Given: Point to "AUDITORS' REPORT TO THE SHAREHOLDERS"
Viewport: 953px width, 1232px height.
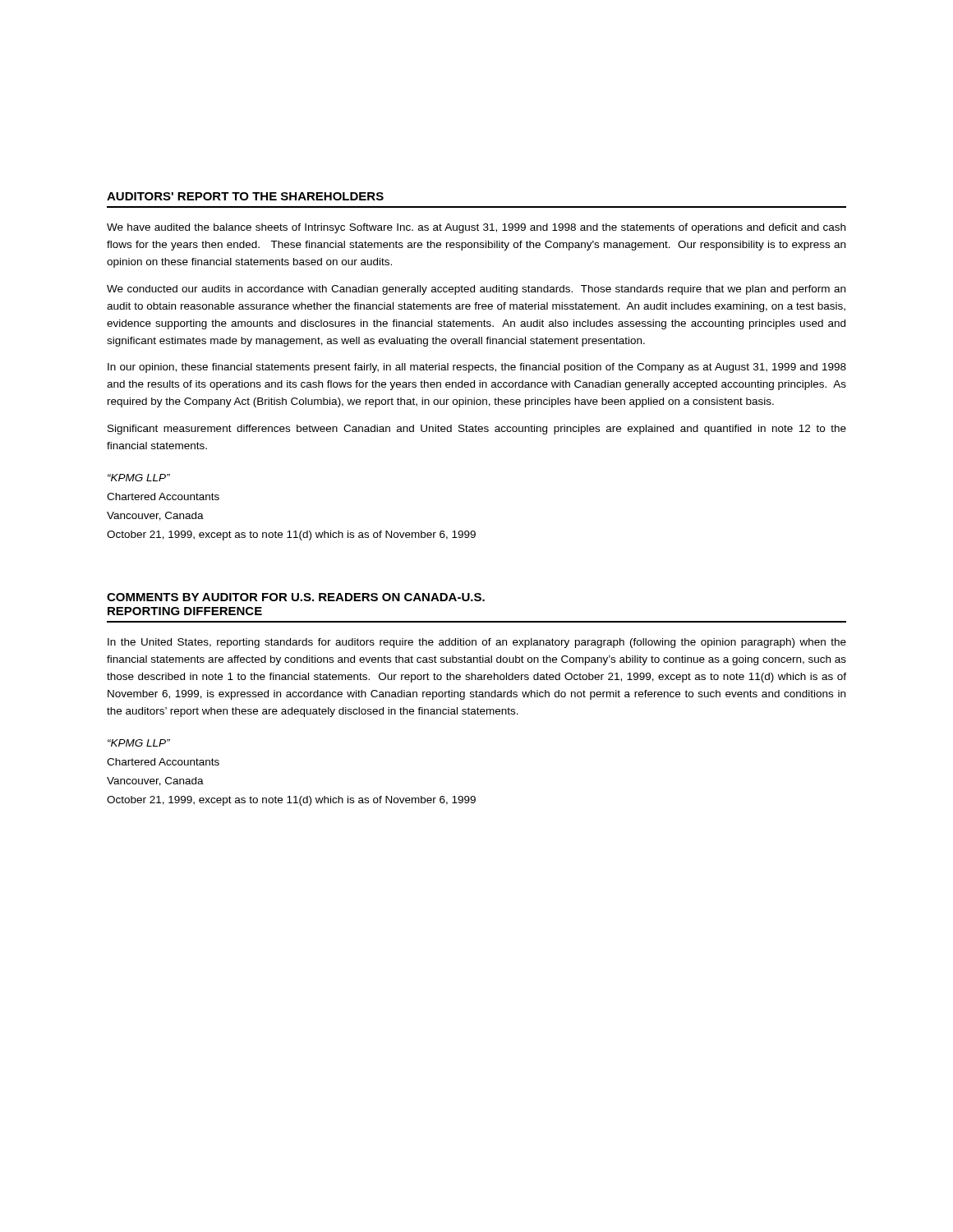Looking at the screenshot, I should 245,196.
